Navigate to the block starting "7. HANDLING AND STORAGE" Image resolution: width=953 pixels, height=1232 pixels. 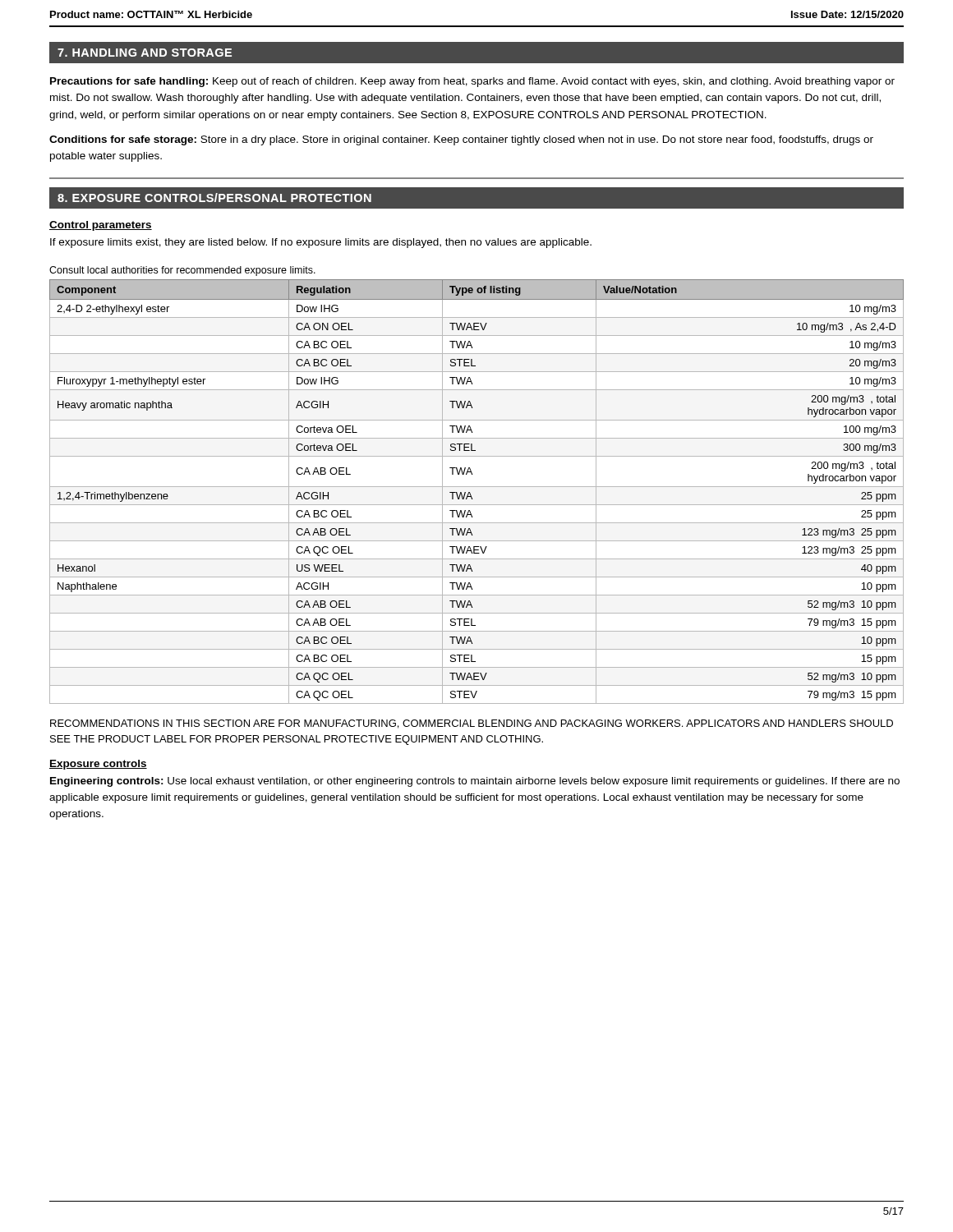coord(145,53)
